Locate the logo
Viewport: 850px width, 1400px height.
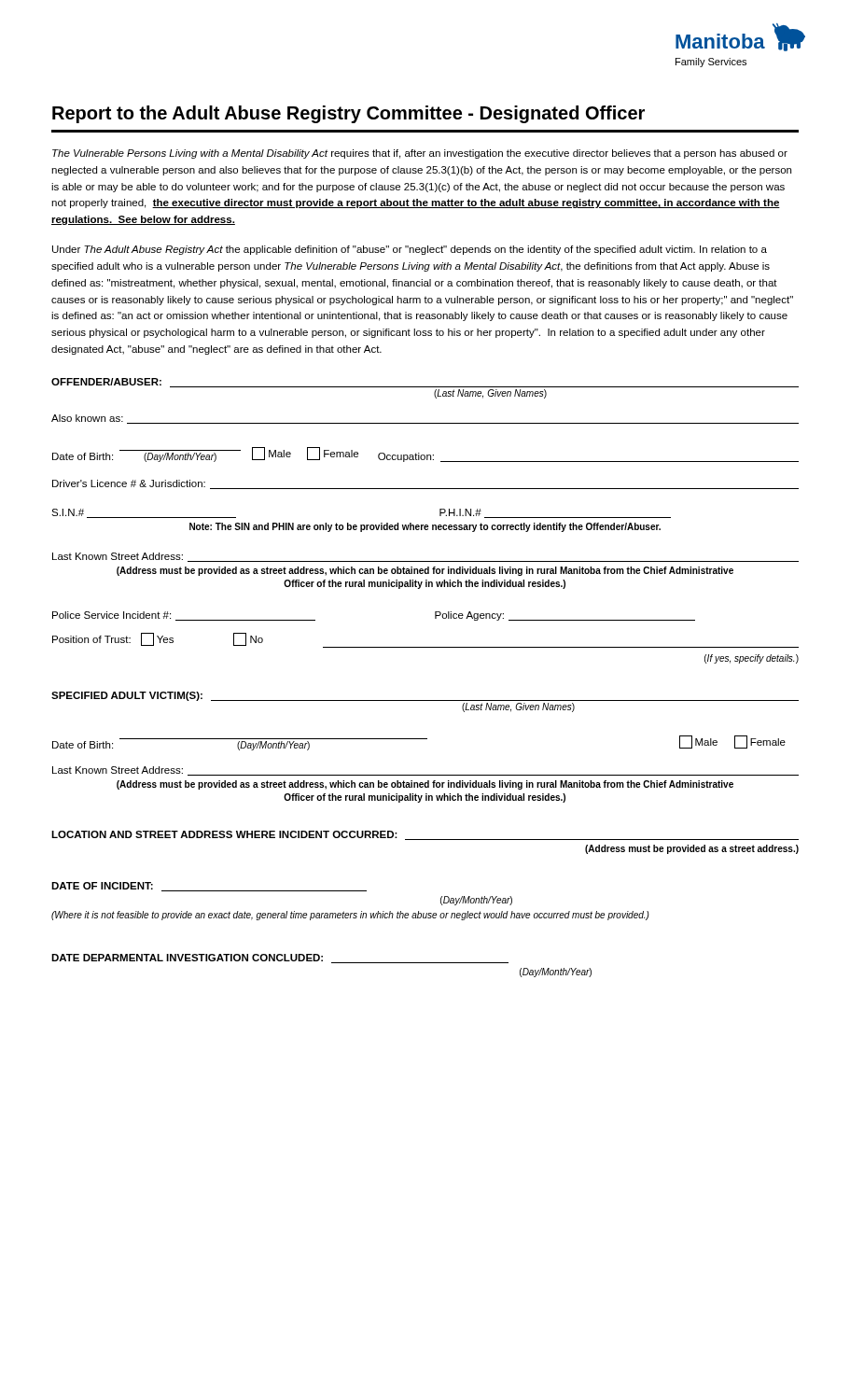740,48
